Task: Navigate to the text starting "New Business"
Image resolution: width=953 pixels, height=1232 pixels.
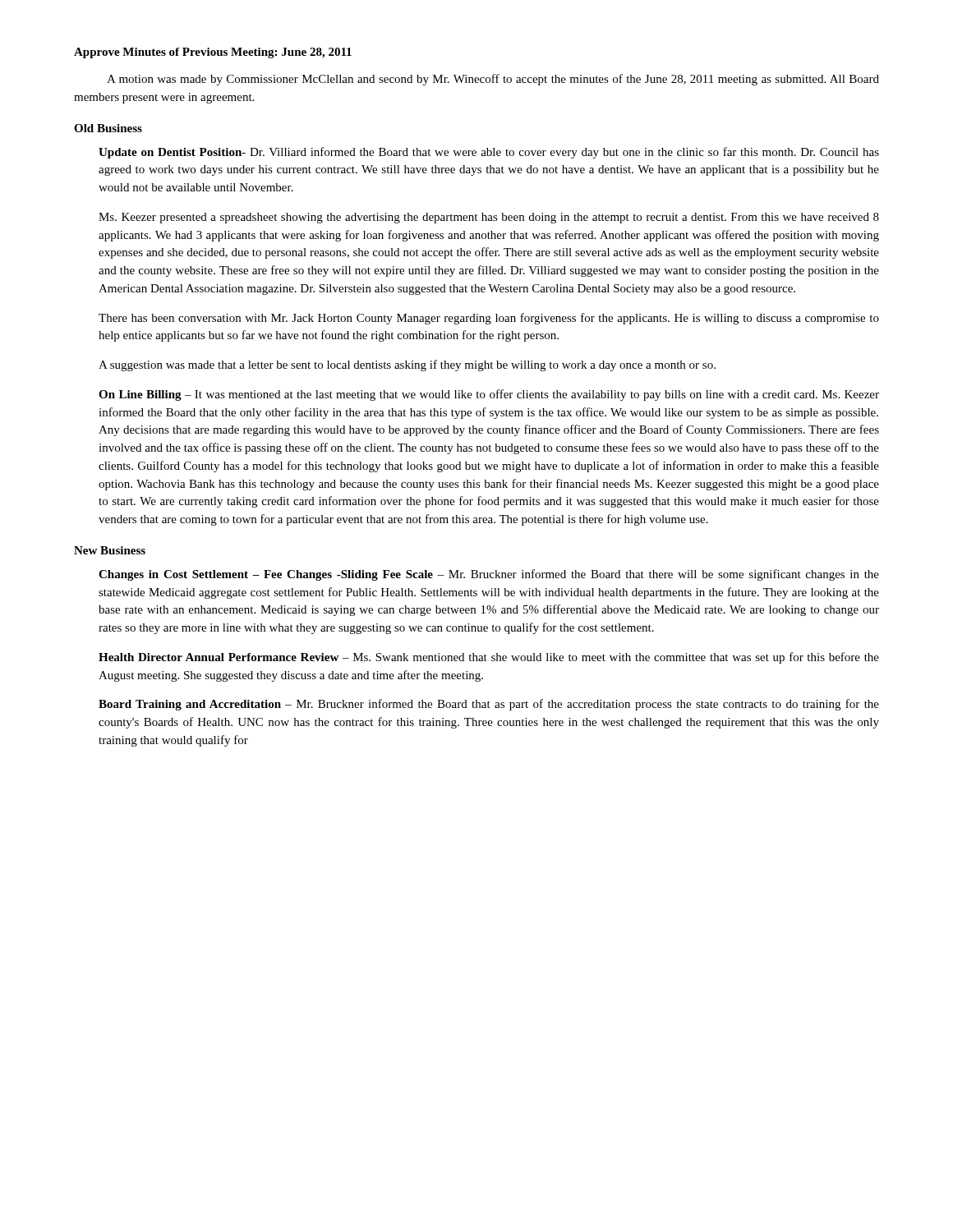Action: click(110, 550)
